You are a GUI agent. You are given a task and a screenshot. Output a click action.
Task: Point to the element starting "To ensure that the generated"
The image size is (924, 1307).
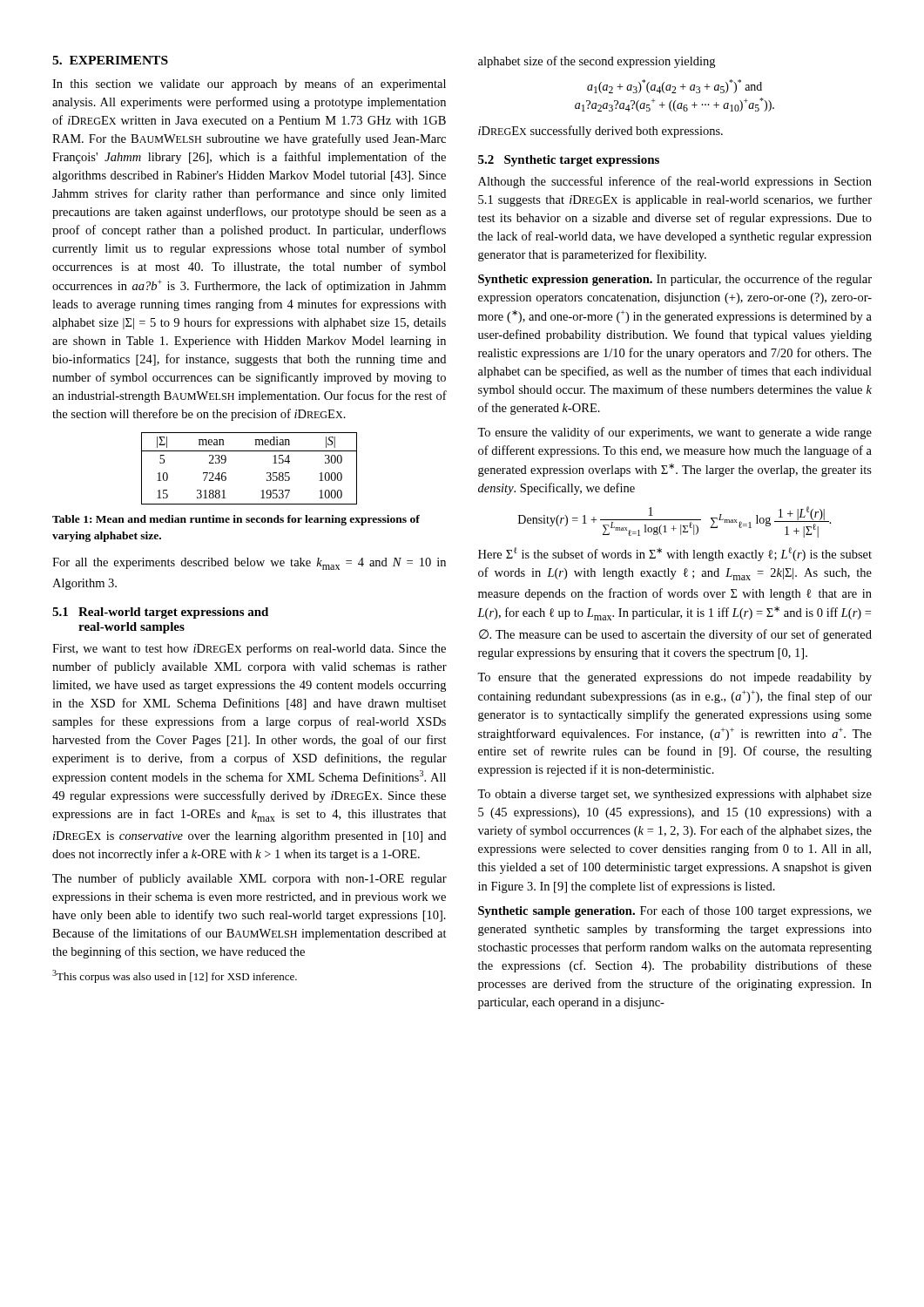[x=675, y=724]
